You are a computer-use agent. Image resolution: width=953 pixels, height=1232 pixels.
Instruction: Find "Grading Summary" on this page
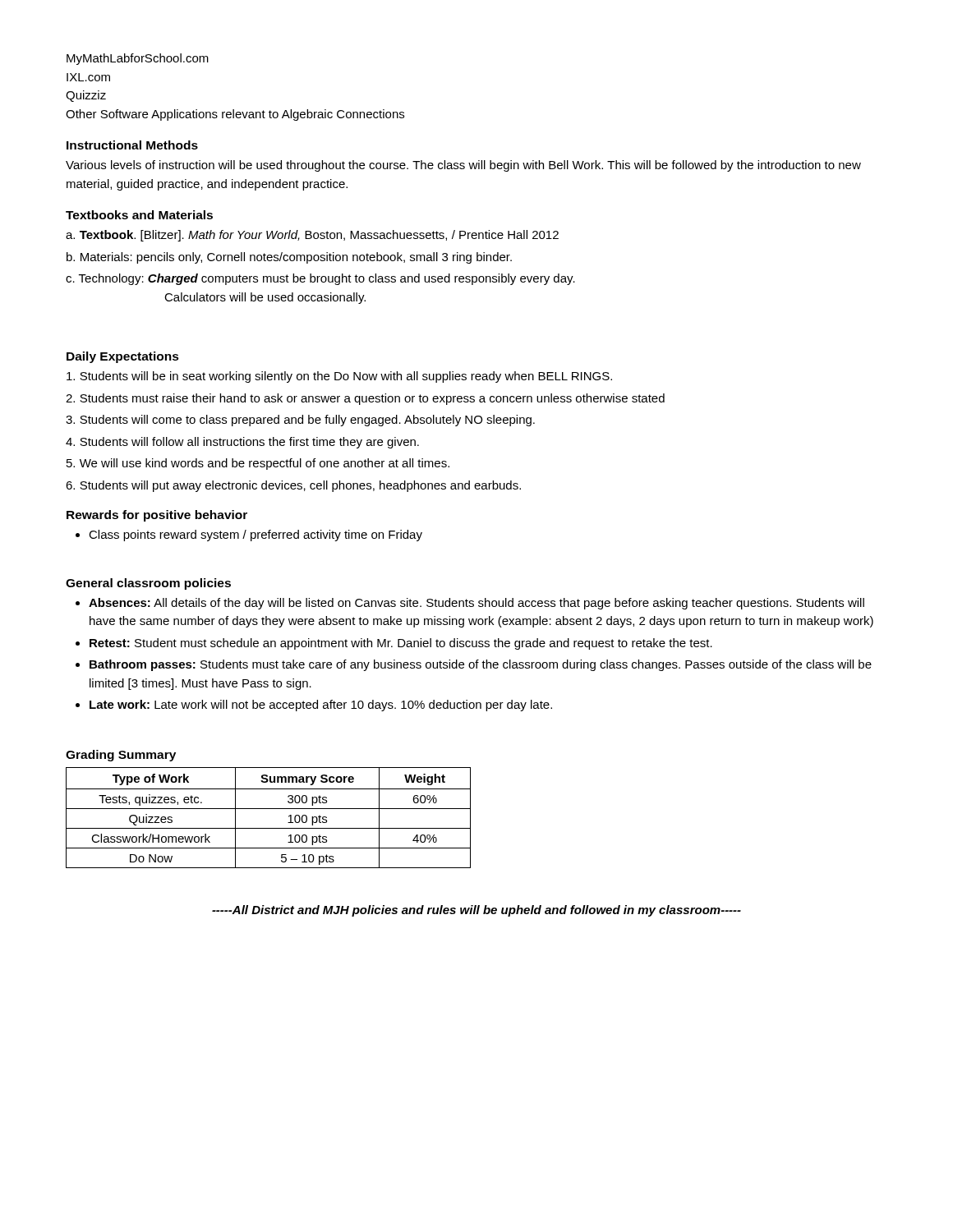click(121, 754)
